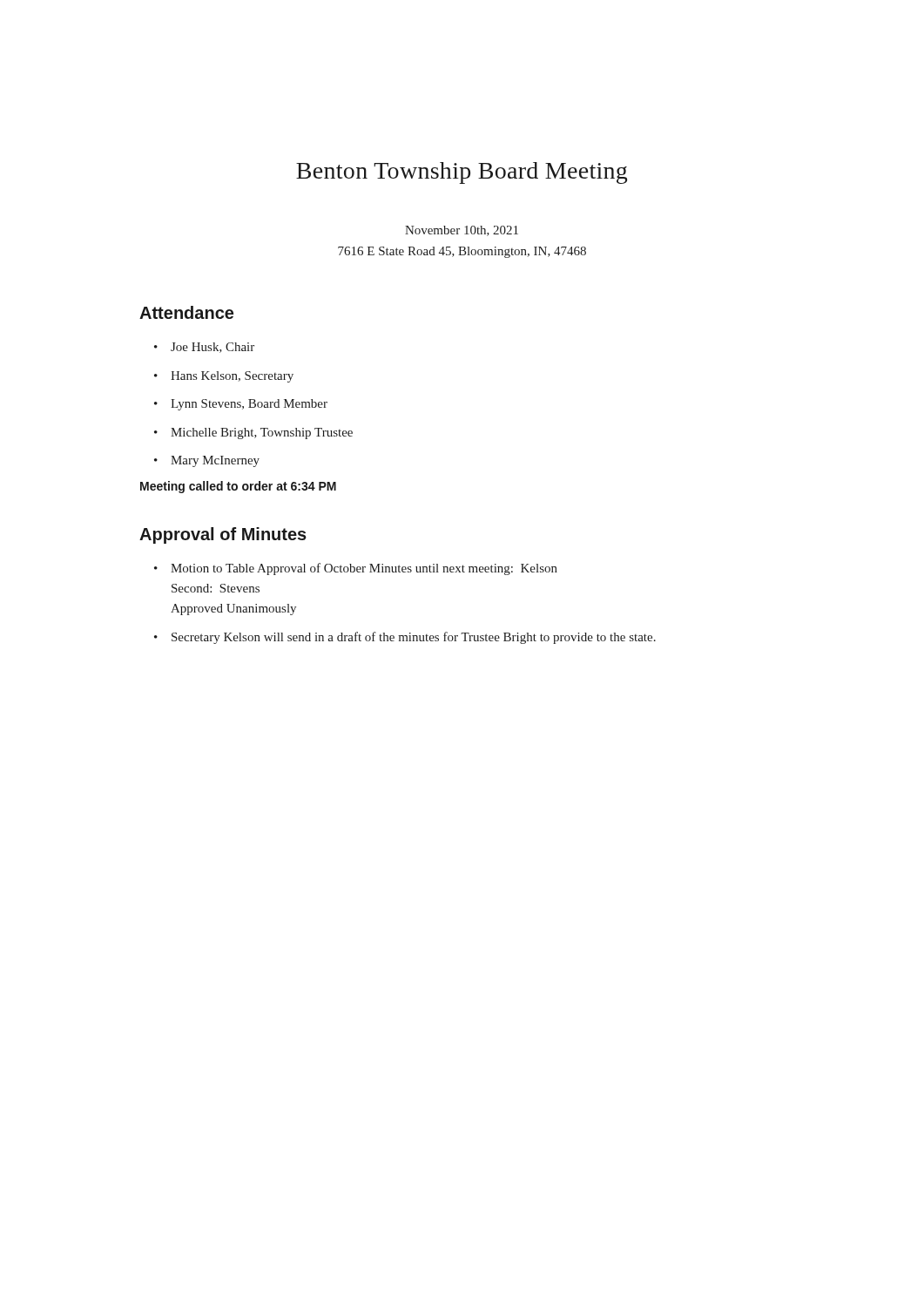
Task: Select the list item that reads "Secretary Kelson will send"
Action: tap(413, 637)
